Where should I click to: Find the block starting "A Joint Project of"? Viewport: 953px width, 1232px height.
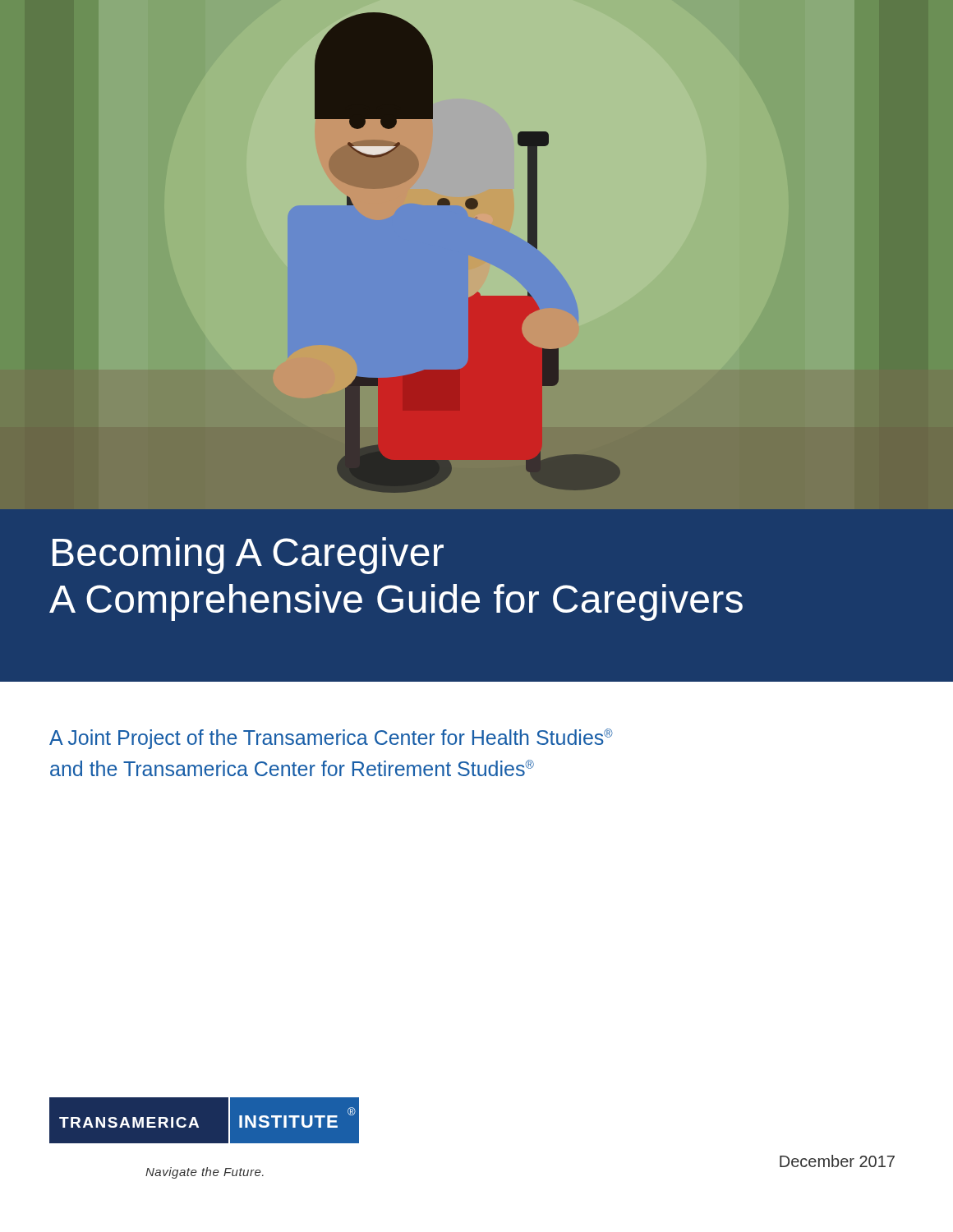(x=378, y=754)
